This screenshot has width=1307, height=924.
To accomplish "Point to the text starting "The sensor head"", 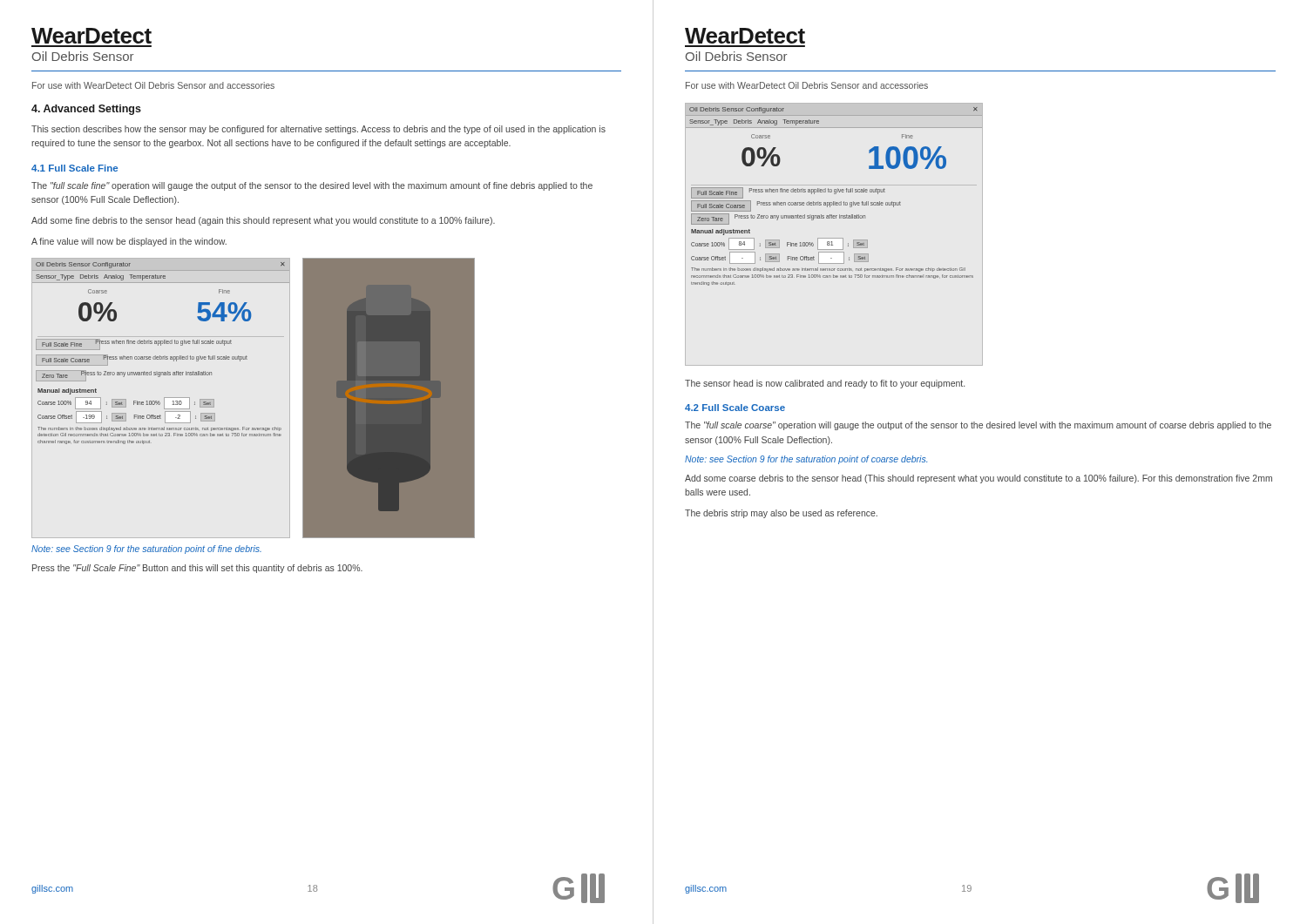I will [x=825, y=383].
